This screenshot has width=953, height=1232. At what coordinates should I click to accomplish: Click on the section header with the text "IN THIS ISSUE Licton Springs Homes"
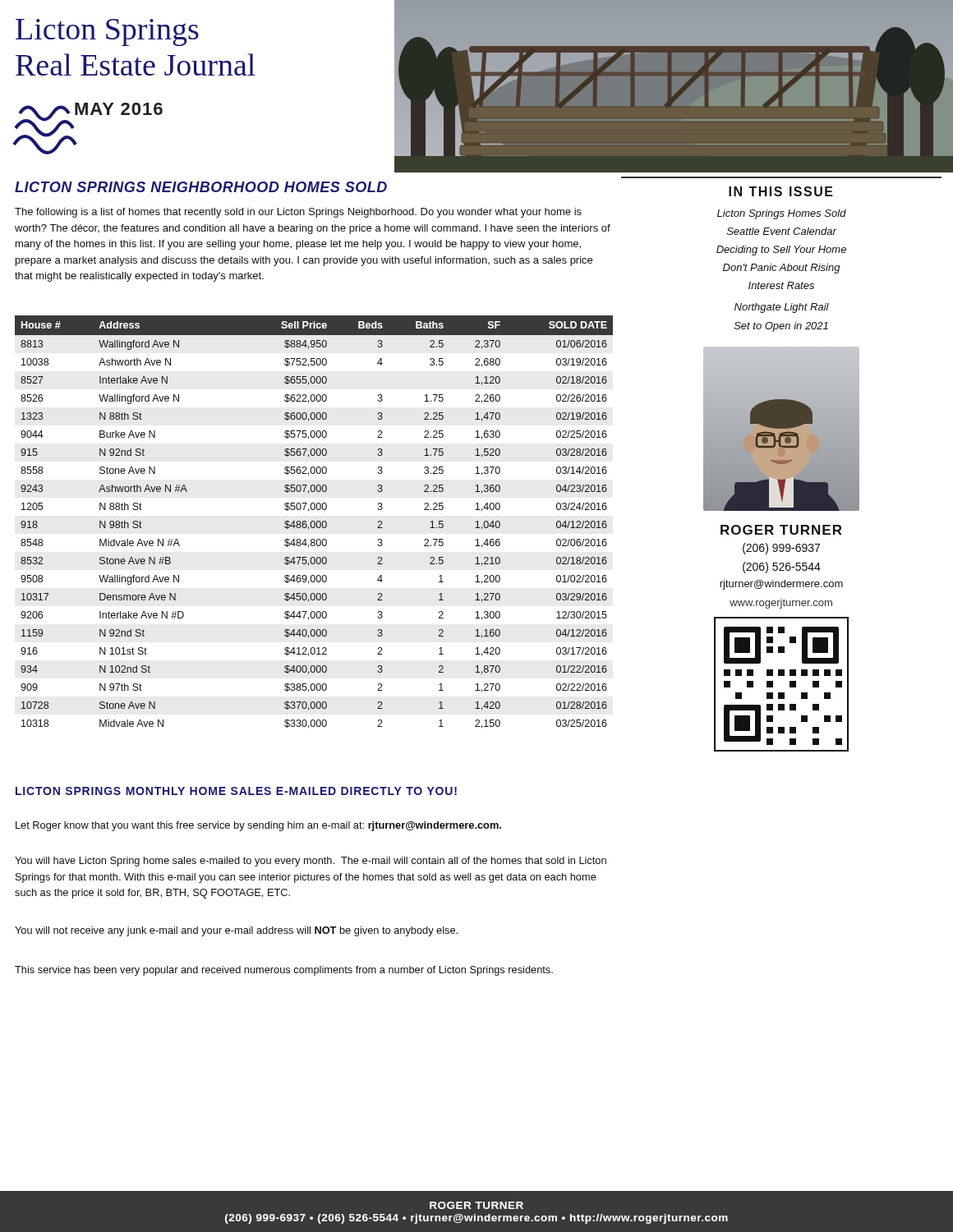click(781, 260)
